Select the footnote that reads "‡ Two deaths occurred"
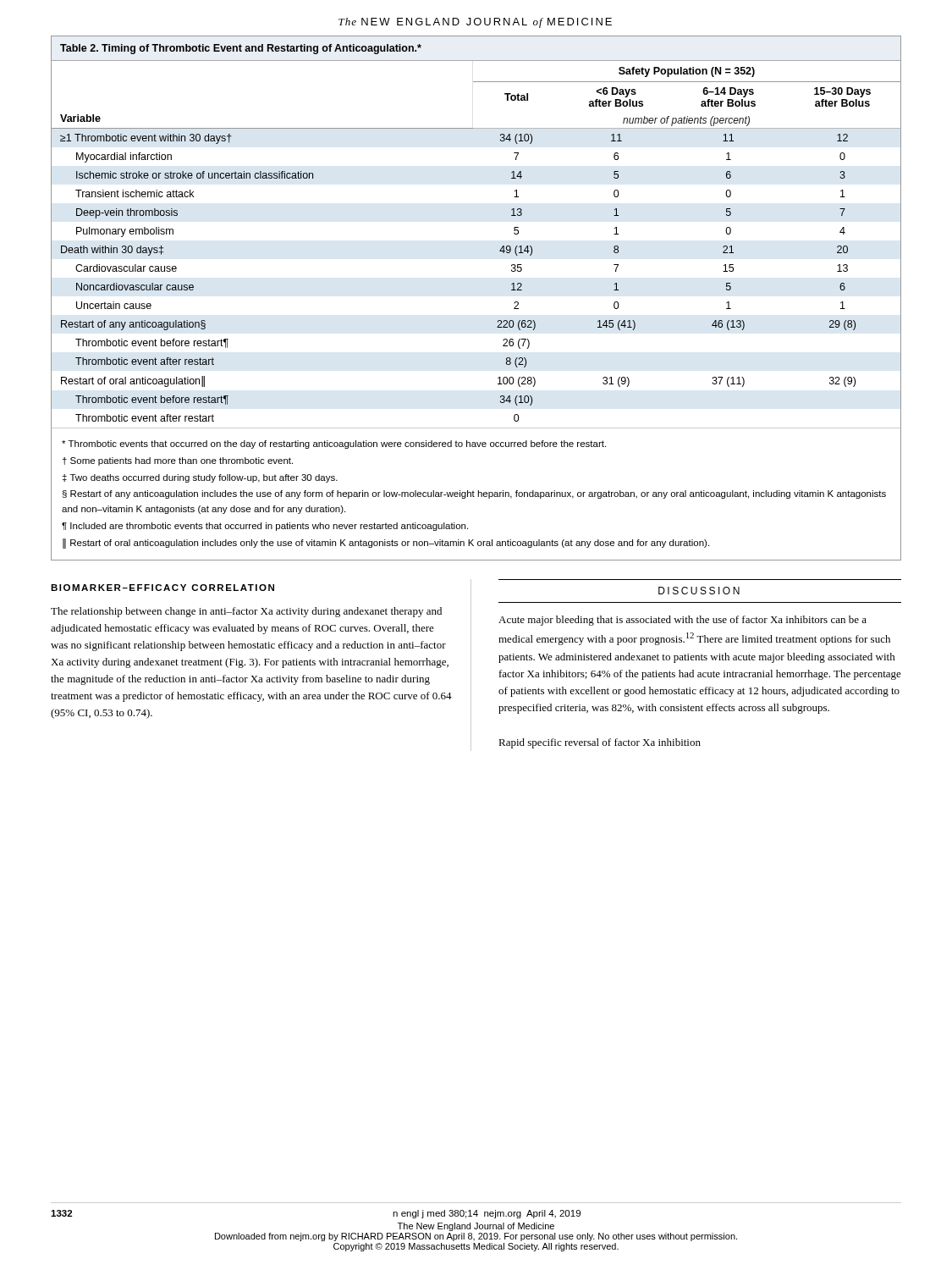The image size is (952, 1270). point(200,477)
